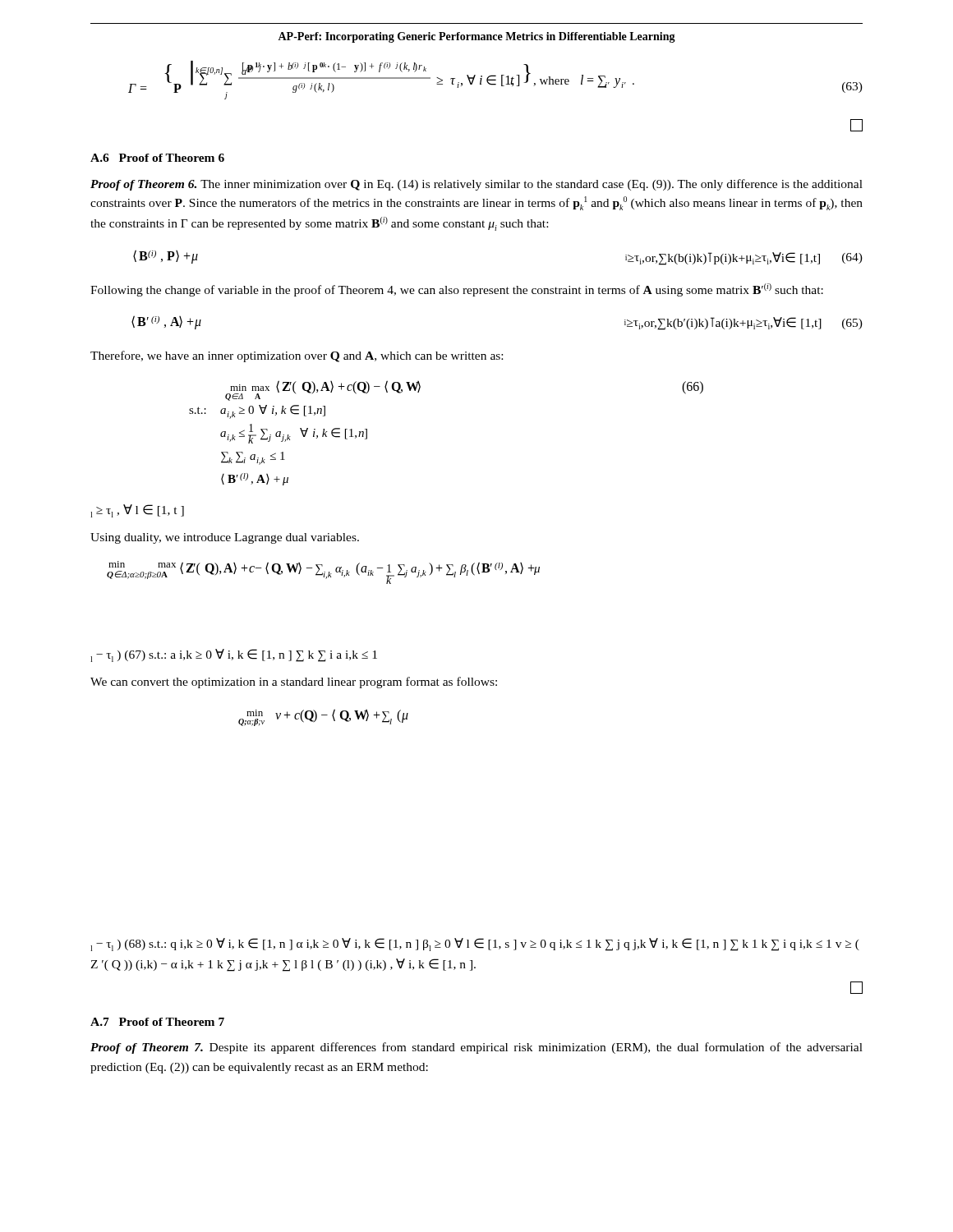Where is the formula that starts "min Q;α;β;v v +"?
This screenshot has height=1232, width=953.
(323, 717)
